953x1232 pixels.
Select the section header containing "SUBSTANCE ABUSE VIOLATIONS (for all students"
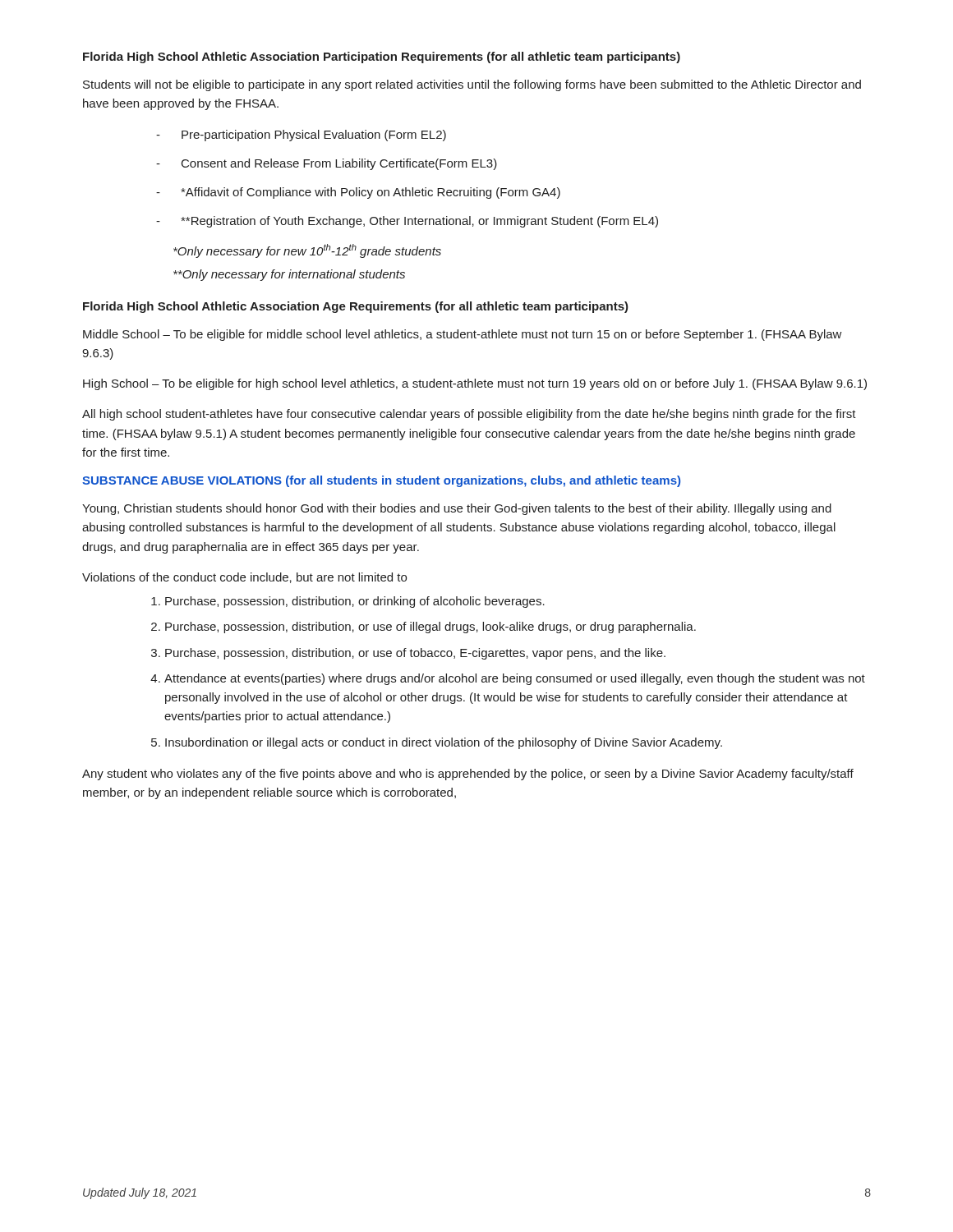click(382, 480)
